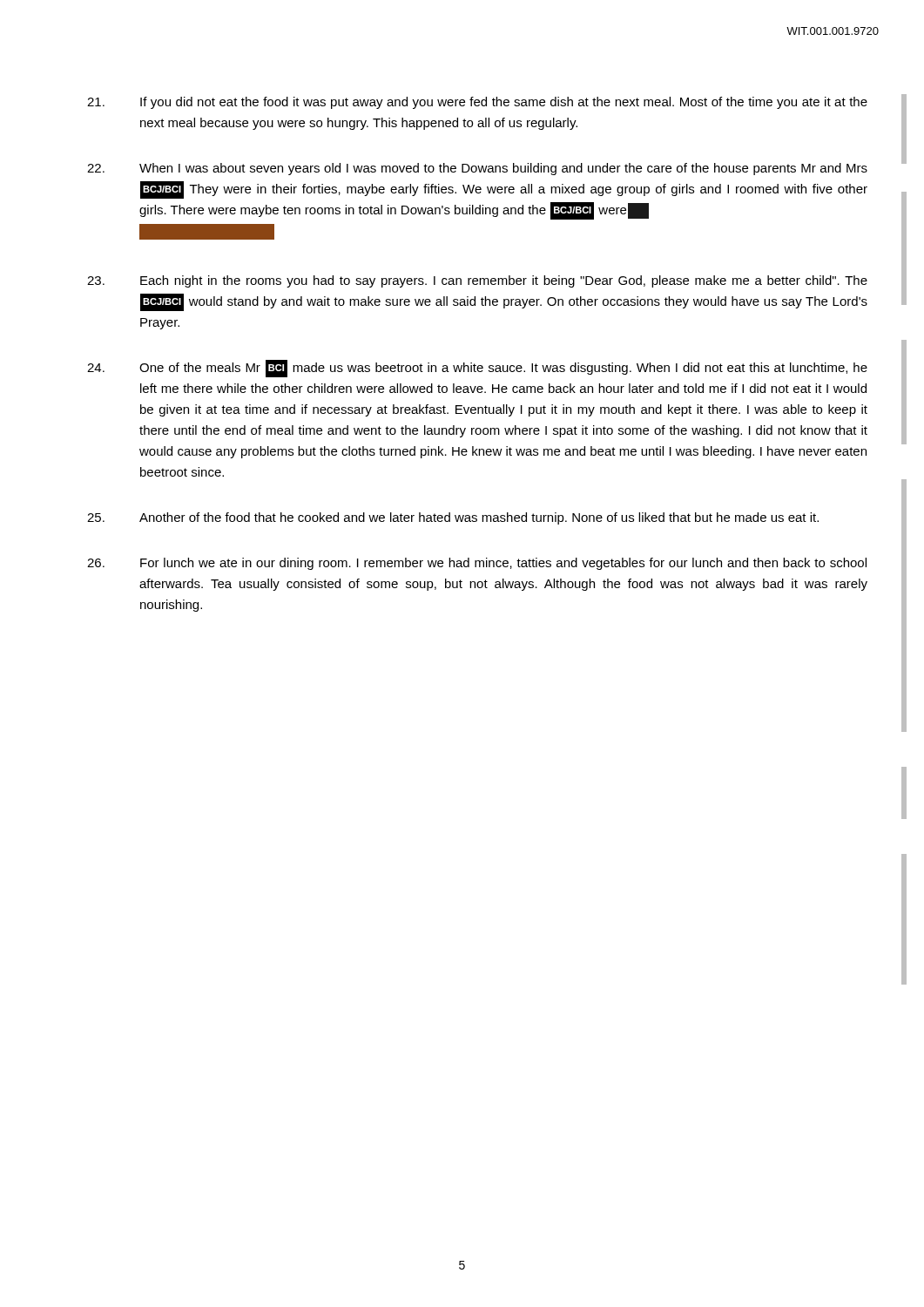The image size is (924, 1307).
Task: Locate the list item that reads "23. Each night in the rooms you had"
Action: 477,302
